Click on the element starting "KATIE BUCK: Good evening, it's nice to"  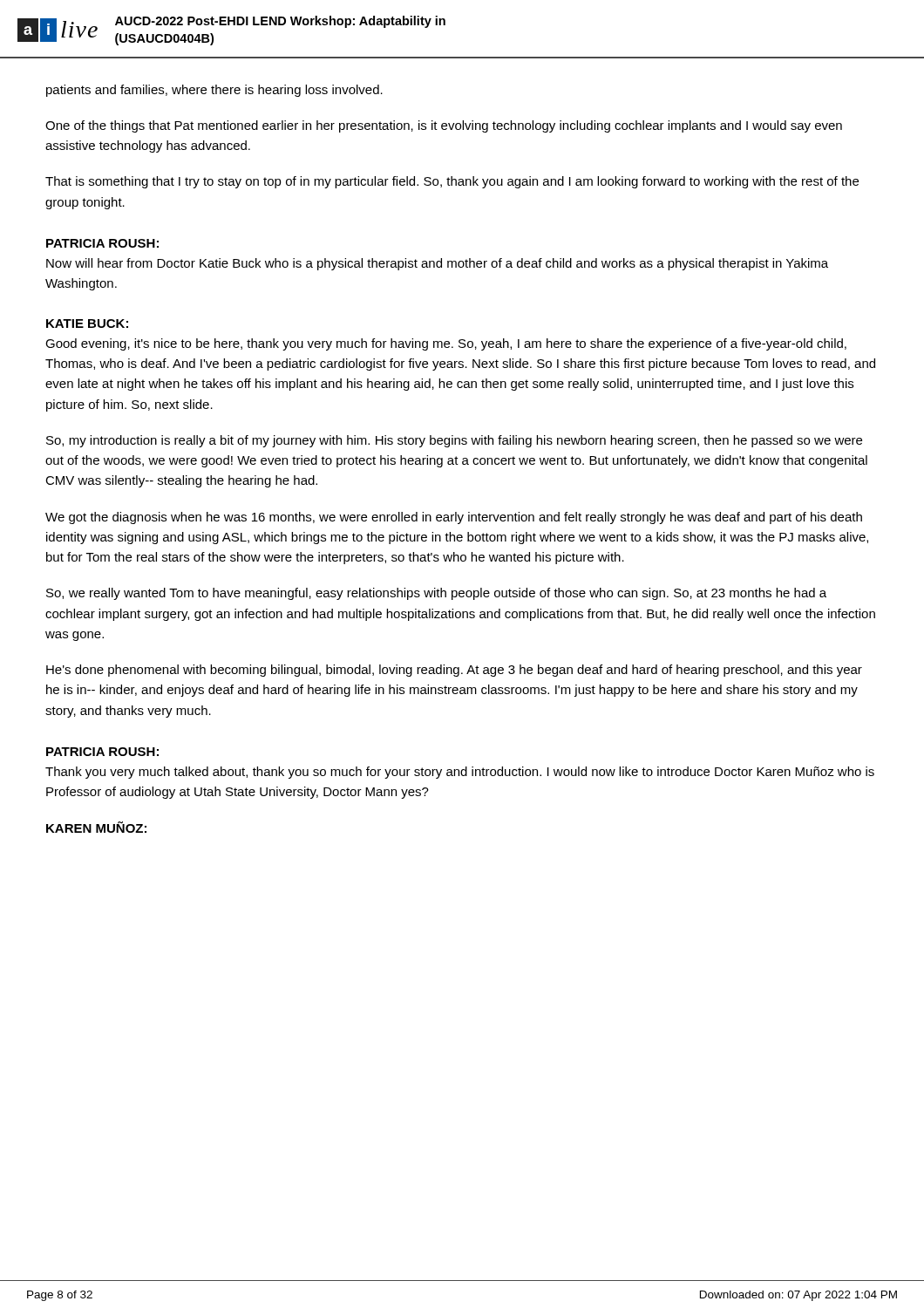(462, 363)
